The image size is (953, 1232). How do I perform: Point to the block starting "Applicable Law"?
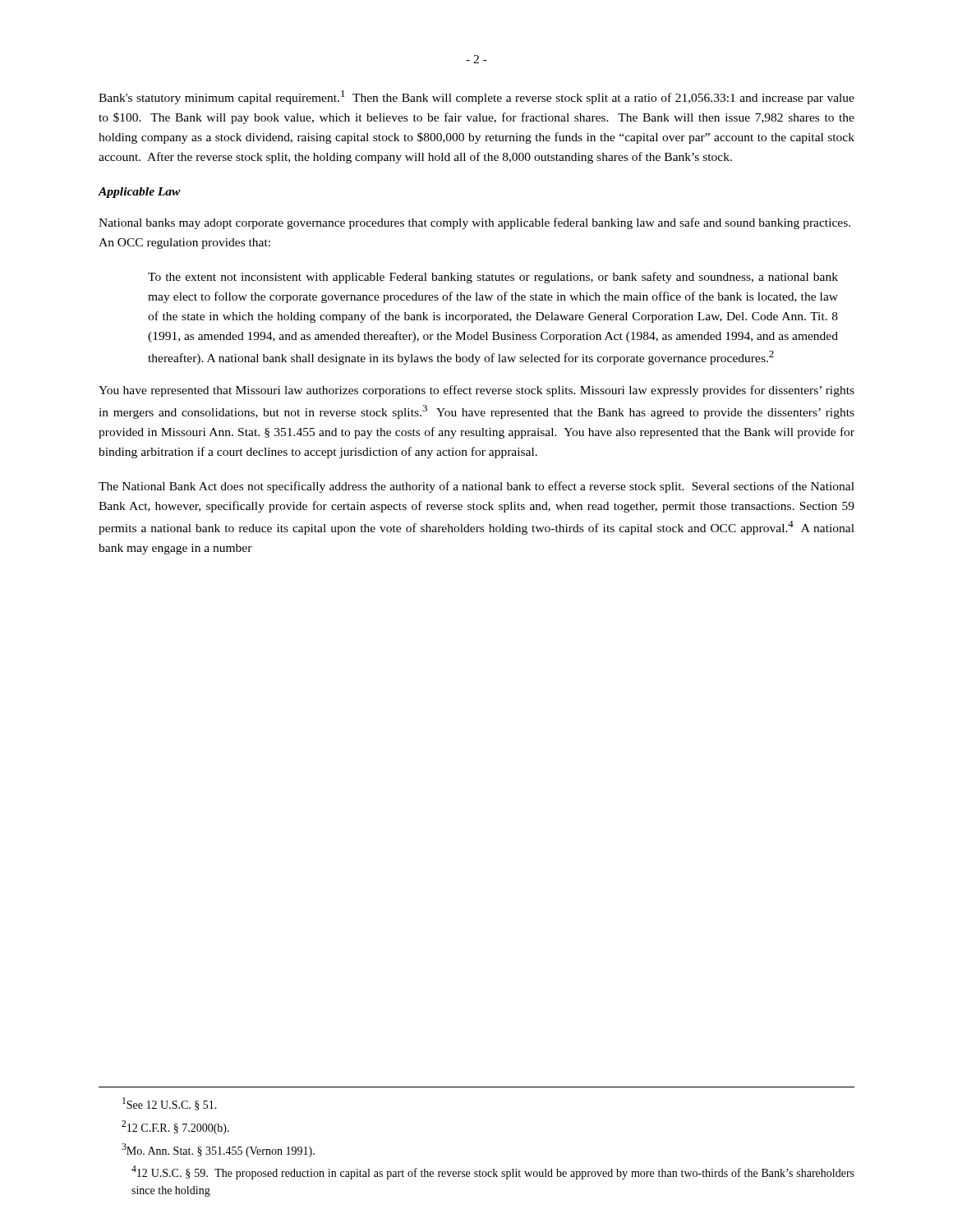click(x=139, y=191)
